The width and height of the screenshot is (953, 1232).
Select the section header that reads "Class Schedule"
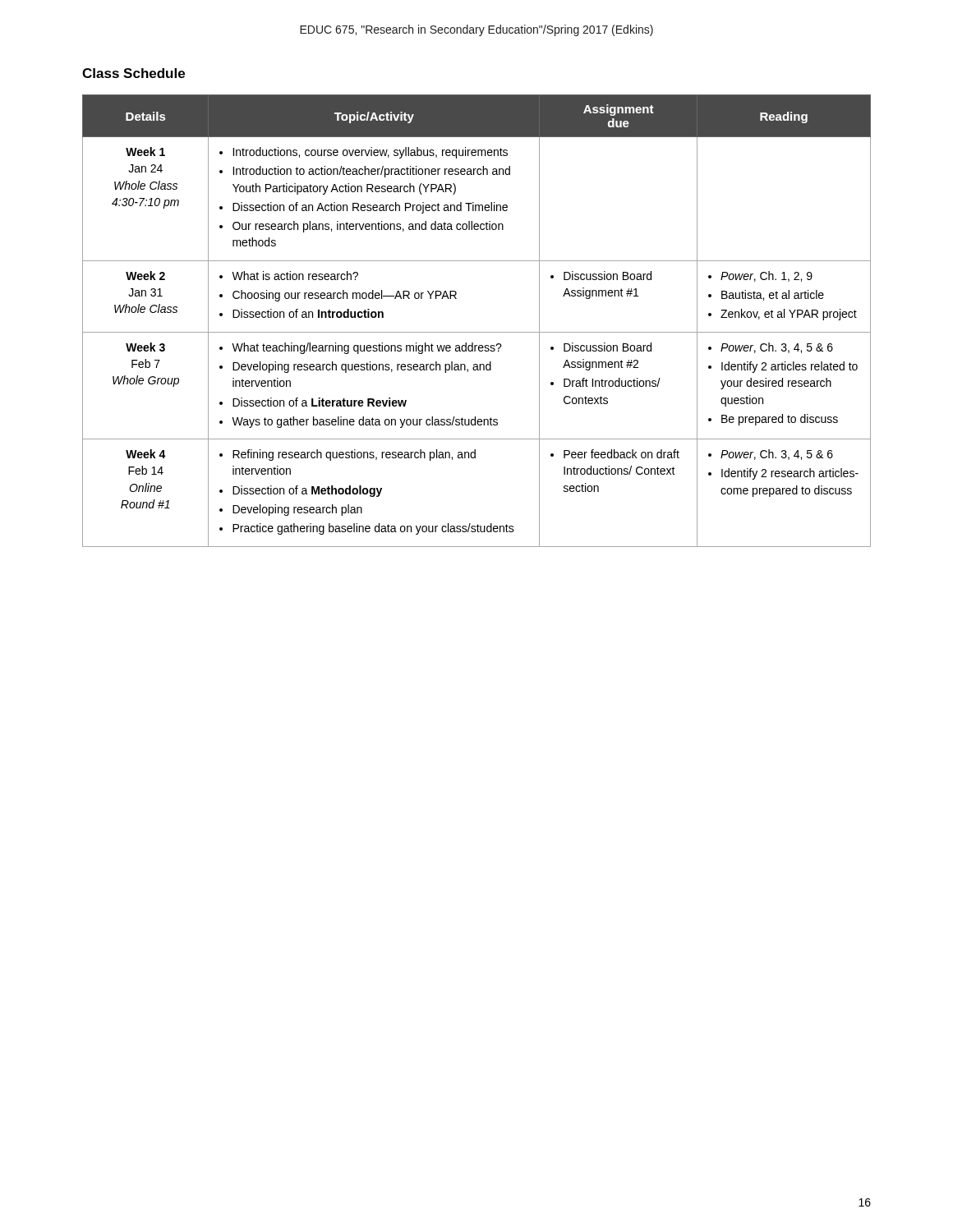pos(134,73)
